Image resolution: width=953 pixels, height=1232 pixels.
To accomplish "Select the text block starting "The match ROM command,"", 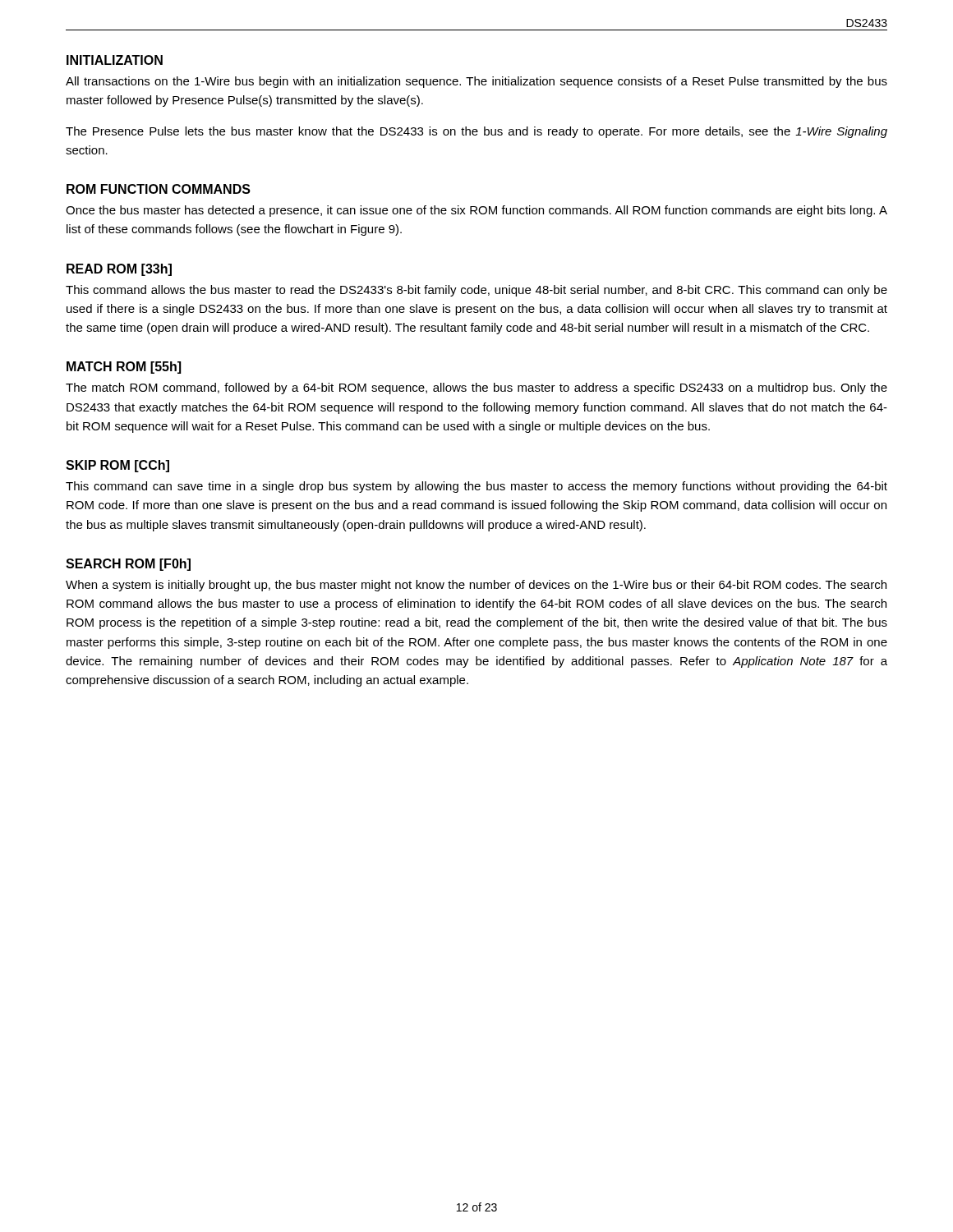I will (x=476, y=407).
